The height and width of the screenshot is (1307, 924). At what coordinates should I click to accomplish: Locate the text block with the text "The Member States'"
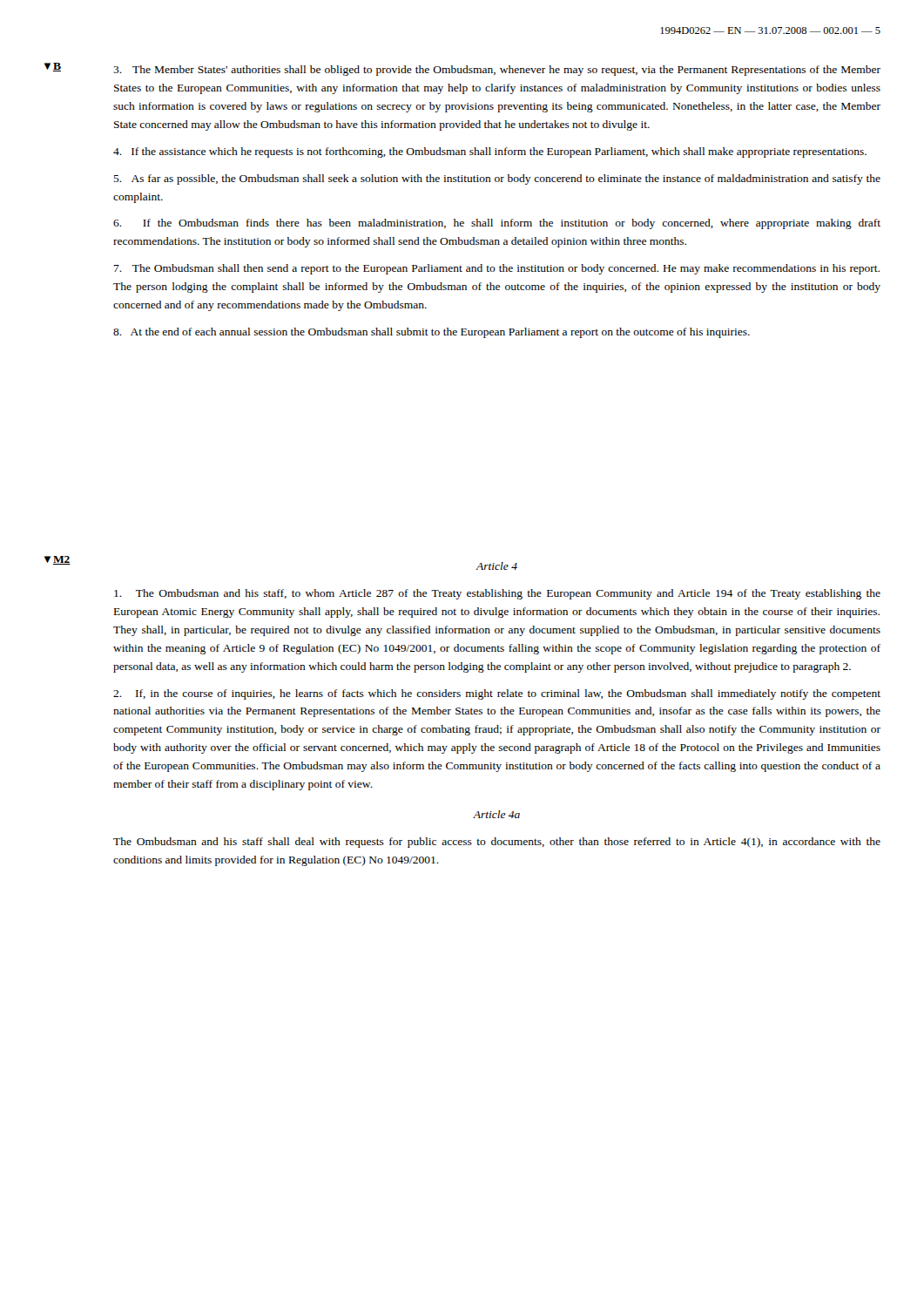497,97
